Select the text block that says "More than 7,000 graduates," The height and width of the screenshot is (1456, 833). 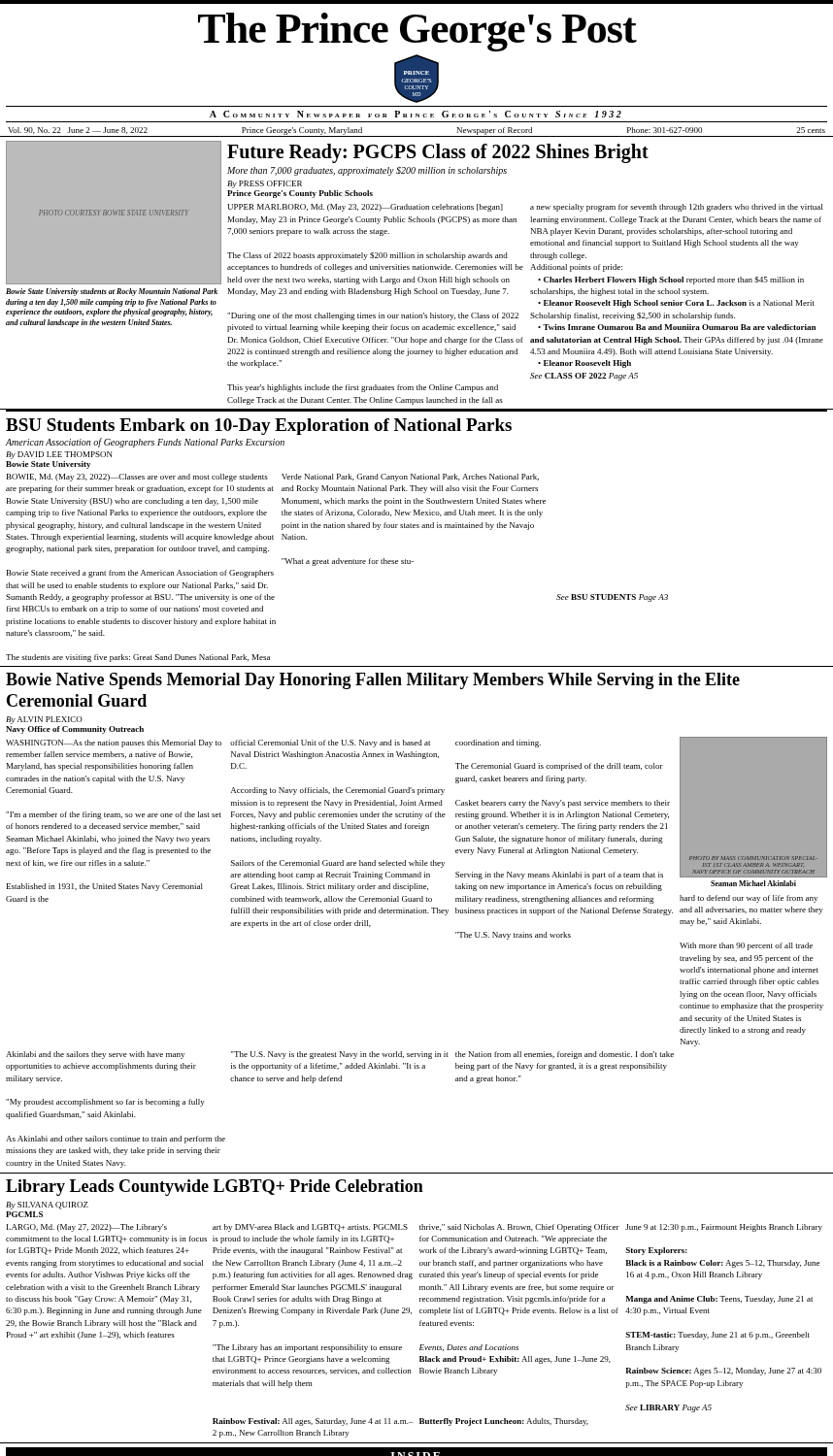click(x=367, y=171)
